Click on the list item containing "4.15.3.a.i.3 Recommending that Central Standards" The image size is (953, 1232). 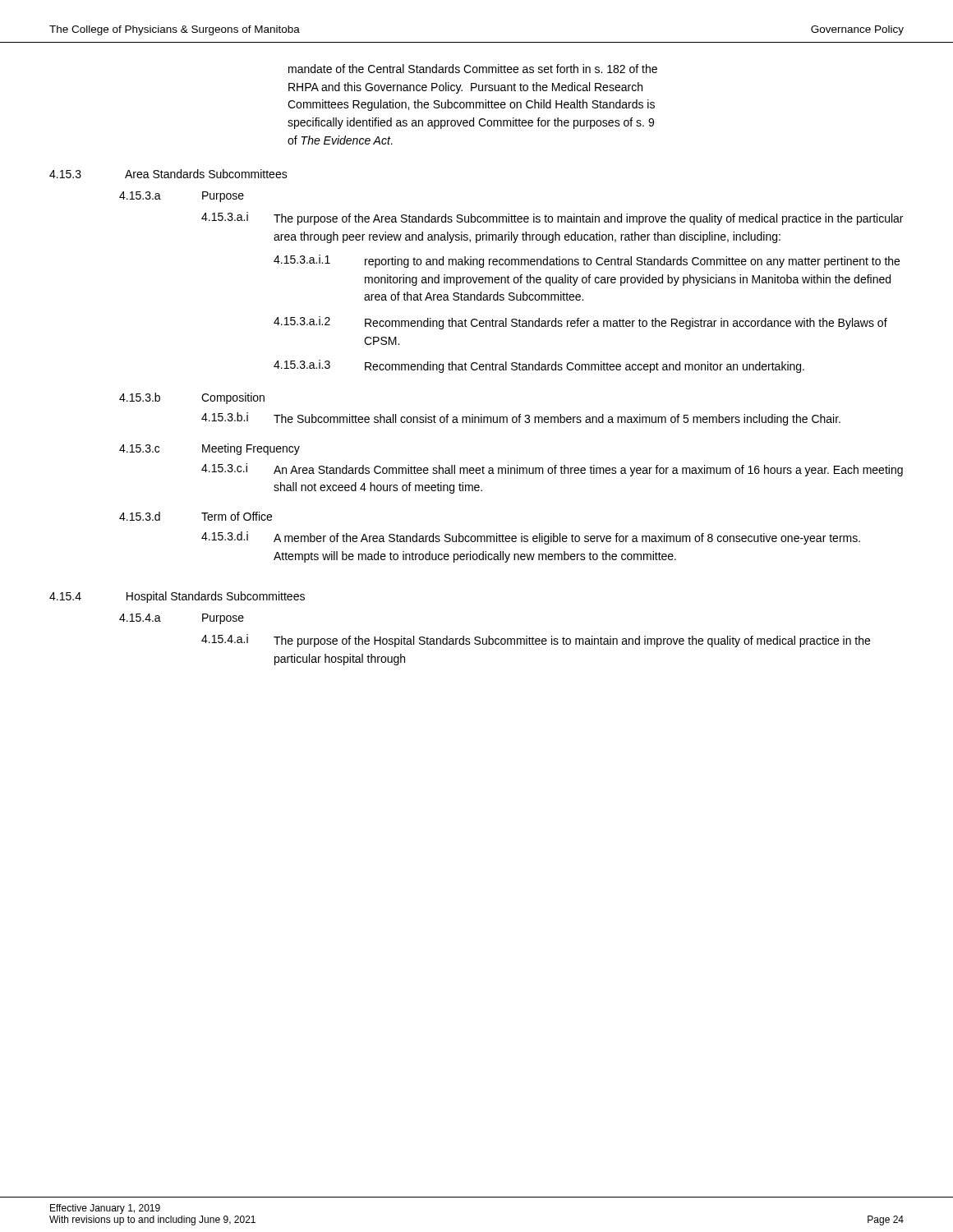click(539, 367)
